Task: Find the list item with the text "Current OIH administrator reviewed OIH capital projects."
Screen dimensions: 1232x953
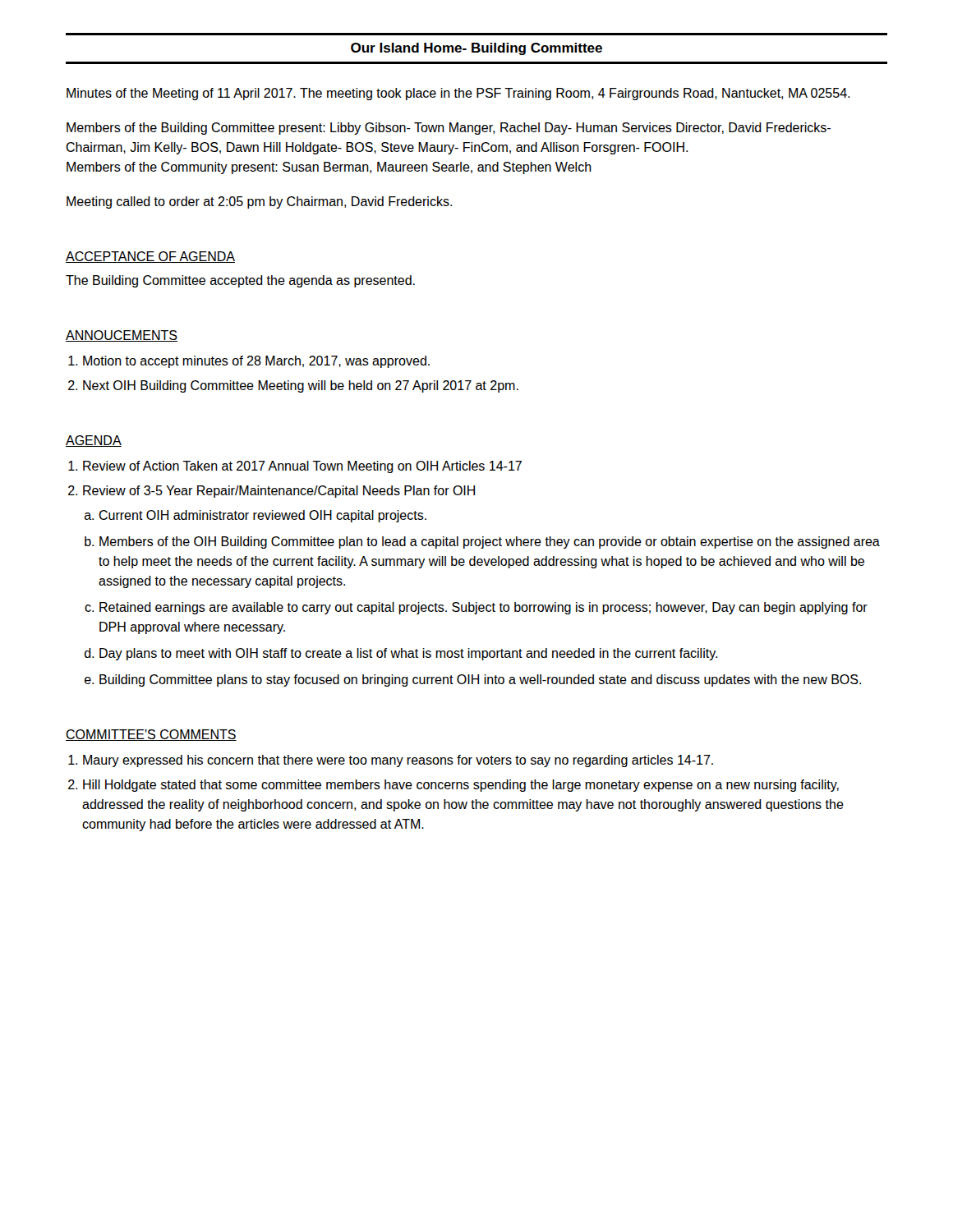Action: point(263,515)
